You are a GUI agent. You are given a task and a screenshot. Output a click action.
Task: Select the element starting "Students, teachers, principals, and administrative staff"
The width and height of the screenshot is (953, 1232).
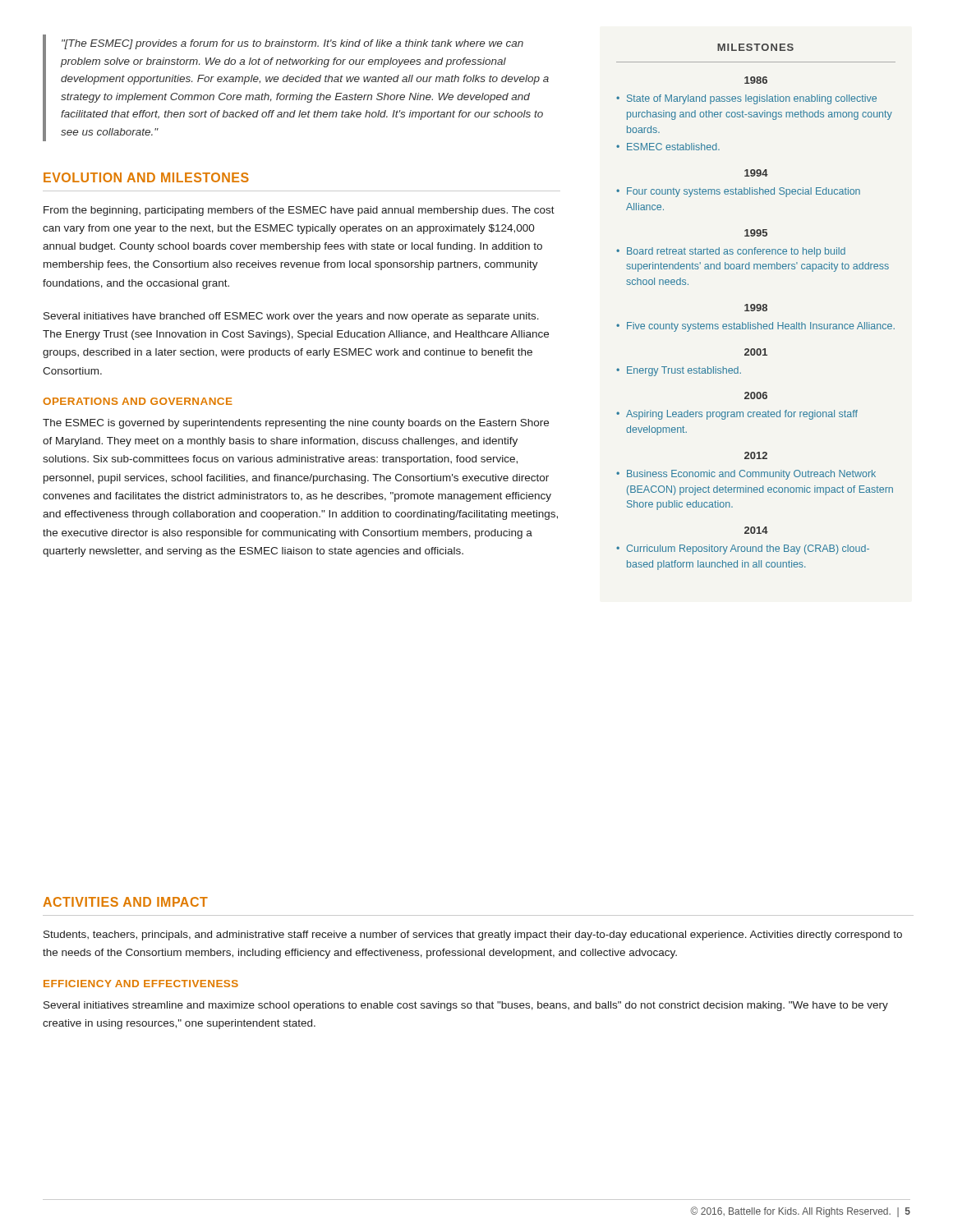tap(473, 943)
